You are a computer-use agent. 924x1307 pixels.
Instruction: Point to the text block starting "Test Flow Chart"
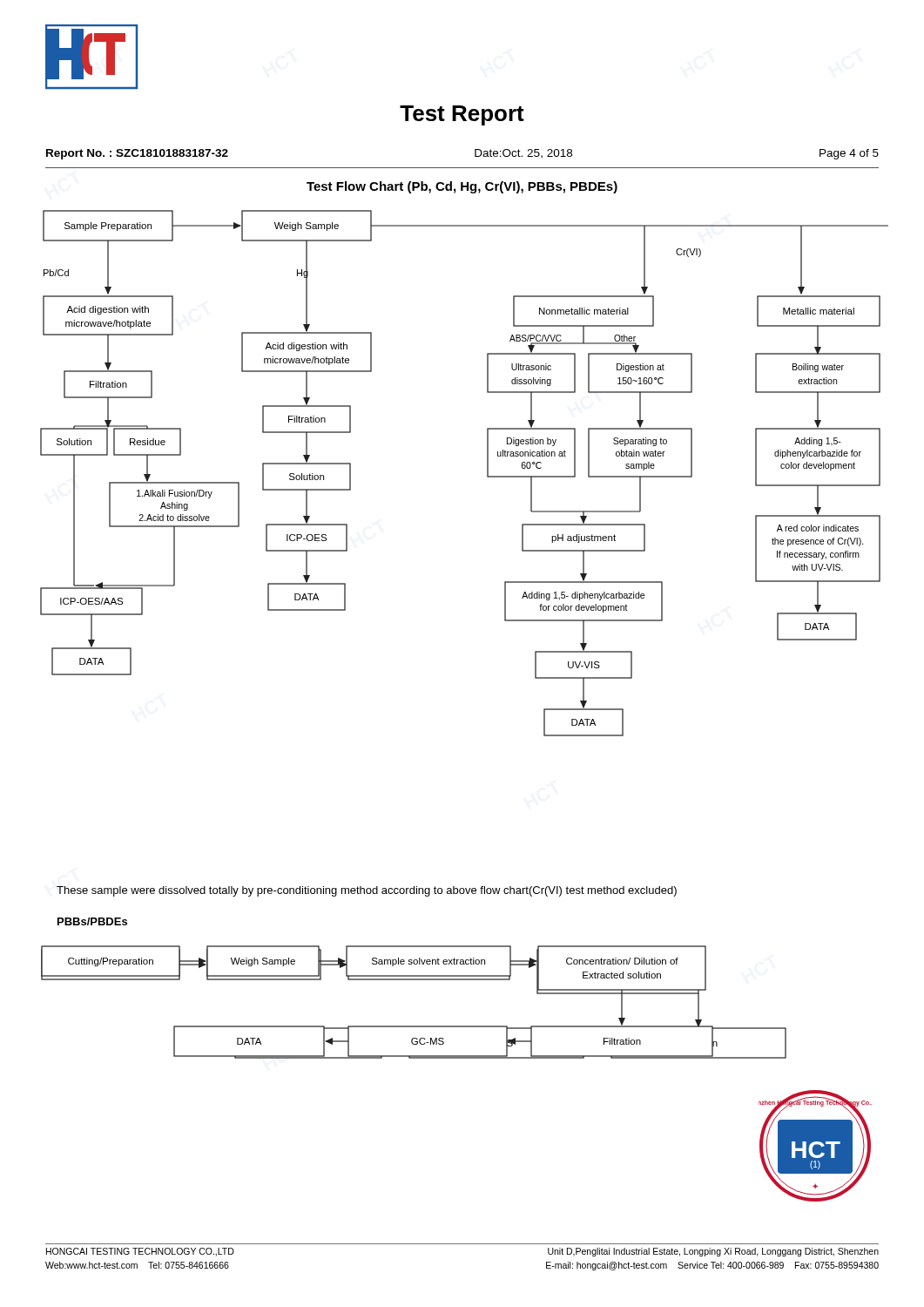(x=462, y=186)
